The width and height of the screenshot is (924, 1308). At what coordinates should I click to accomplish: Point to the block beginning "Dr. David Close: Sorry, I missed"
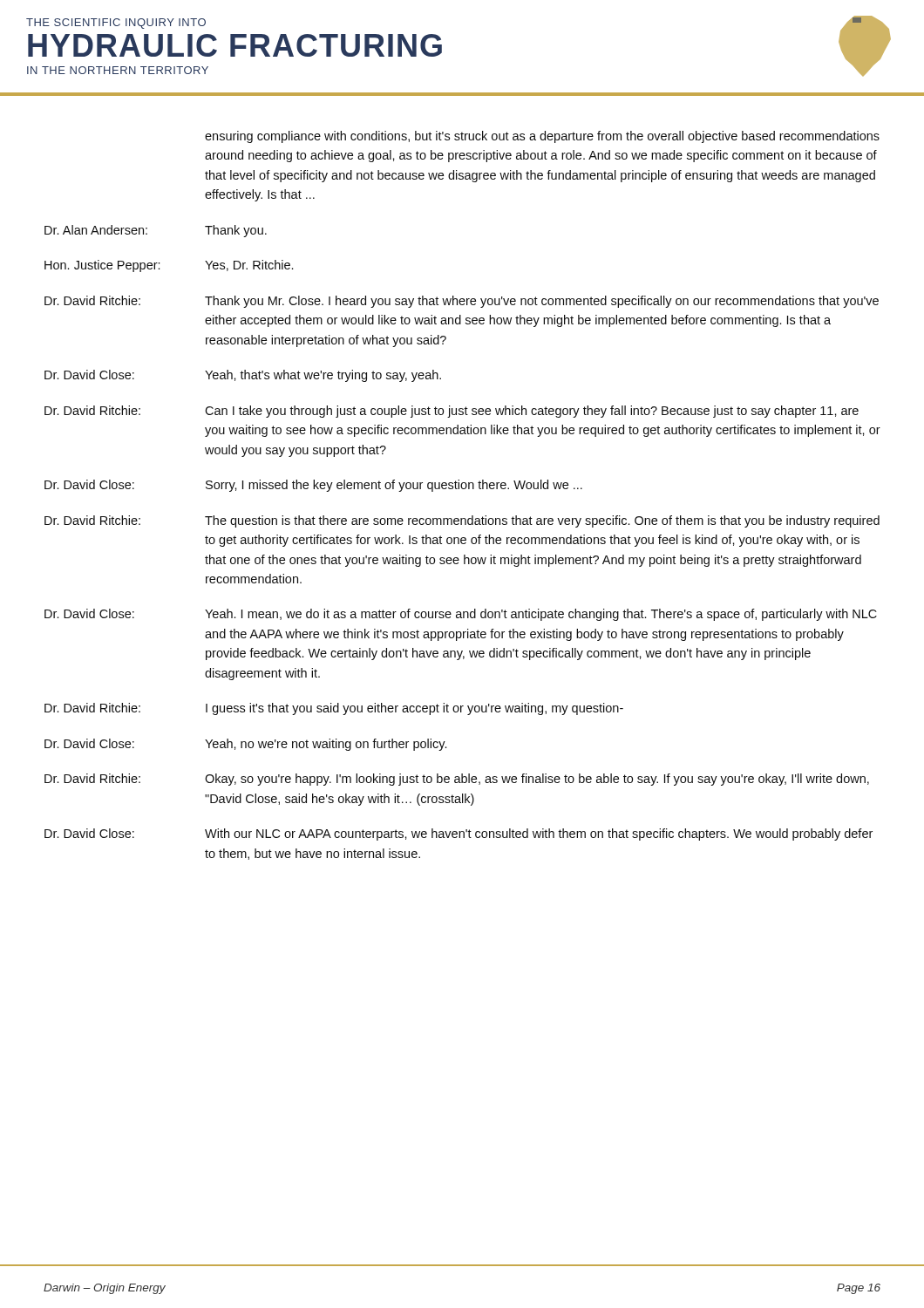point(462,485)
